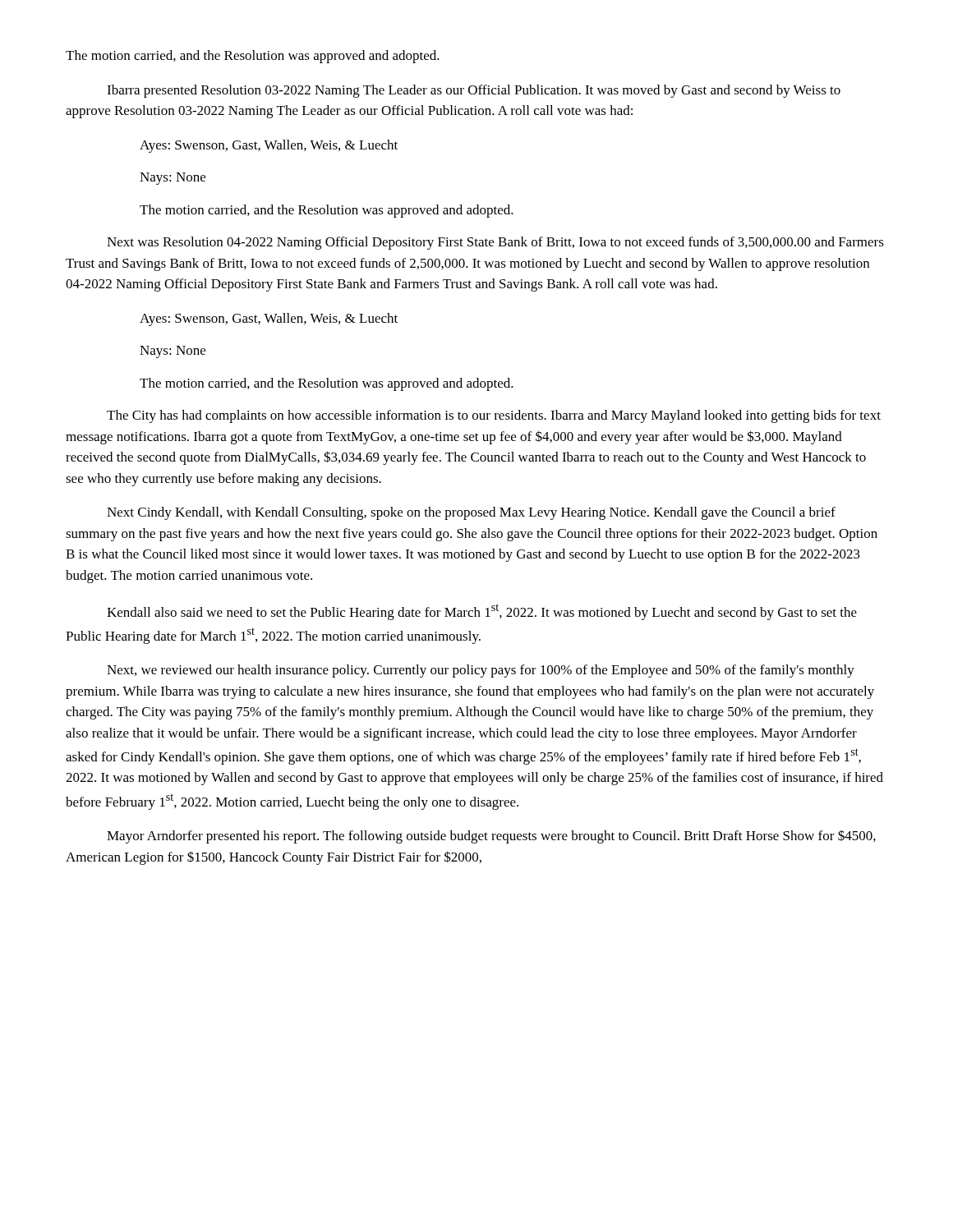953x1232 pixels.
Task: Locate the block of text that opens with "Mayor Arndorfer presented his"
Action: 471,846
